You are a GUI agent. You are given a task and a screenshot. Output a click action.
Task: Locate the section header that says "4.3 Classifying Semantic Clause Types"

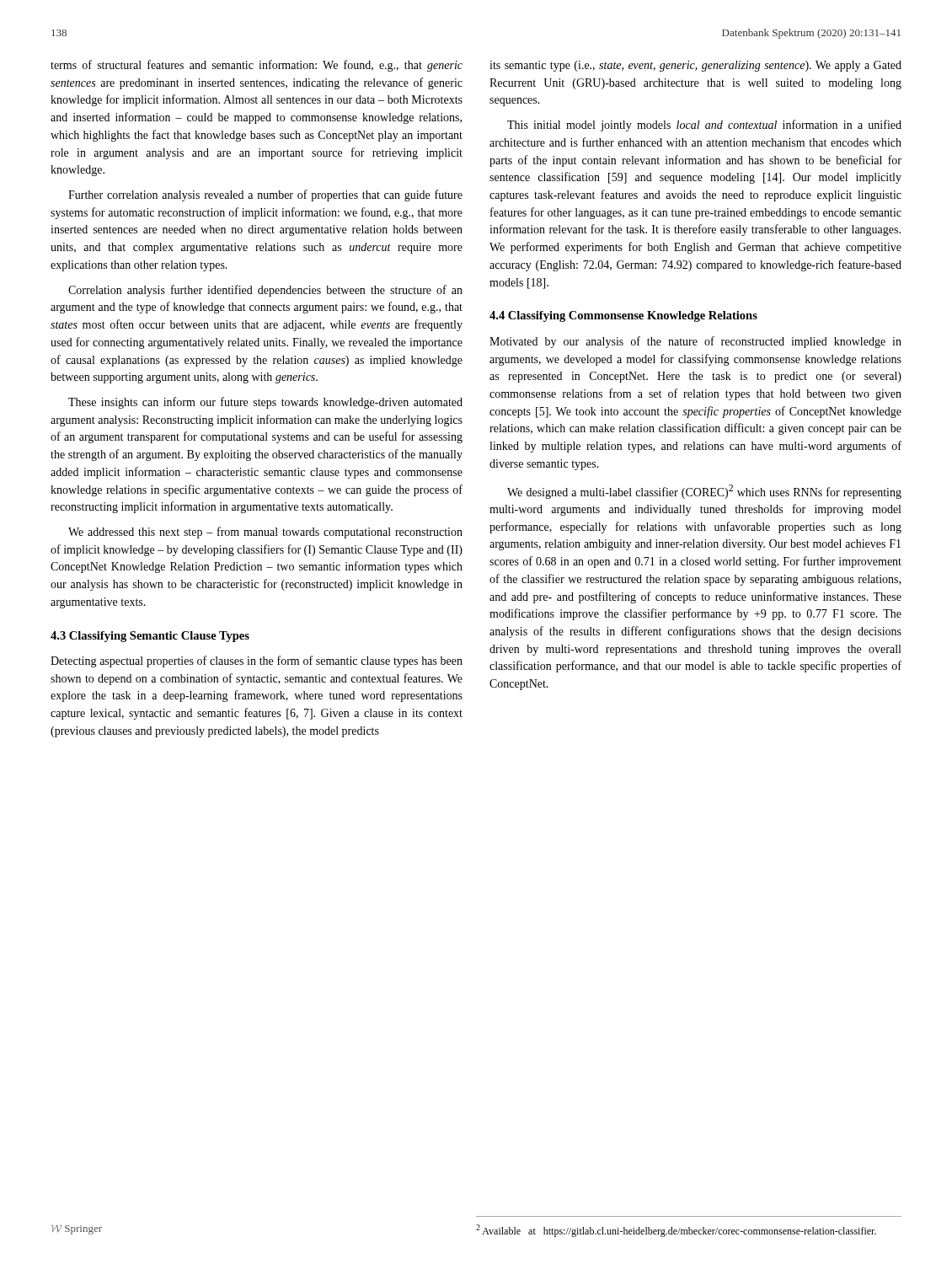point(150,635)
